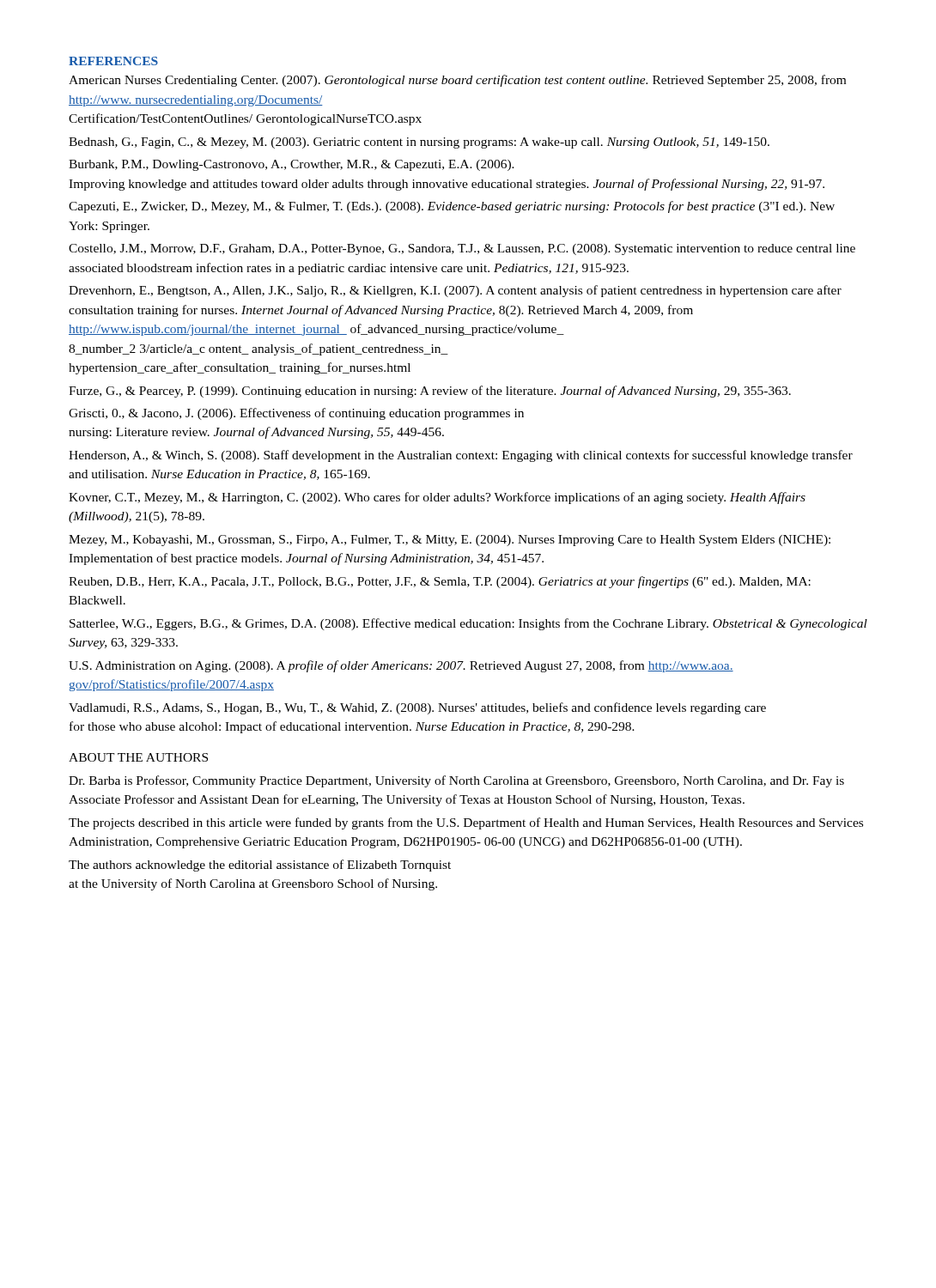Locate the list item that says "Bednash, G., Fagin, C., & Mezey, M. (2003)."
The height and width of the screenshot is (1288, 936).
point(419,141)
